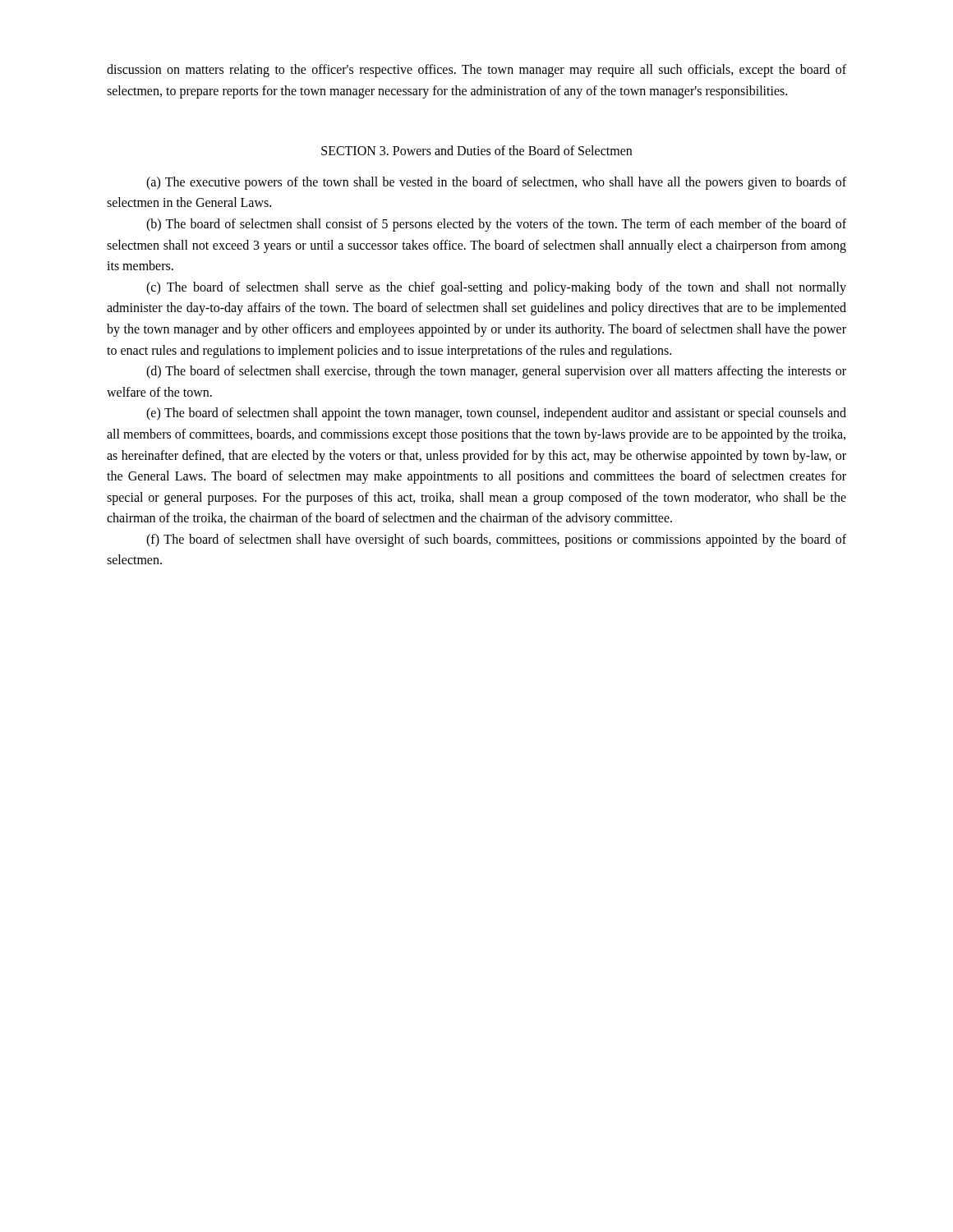
Task: Navigate to the passage starting "(c) The board of selectmen shall"
Action: point(476,318)
